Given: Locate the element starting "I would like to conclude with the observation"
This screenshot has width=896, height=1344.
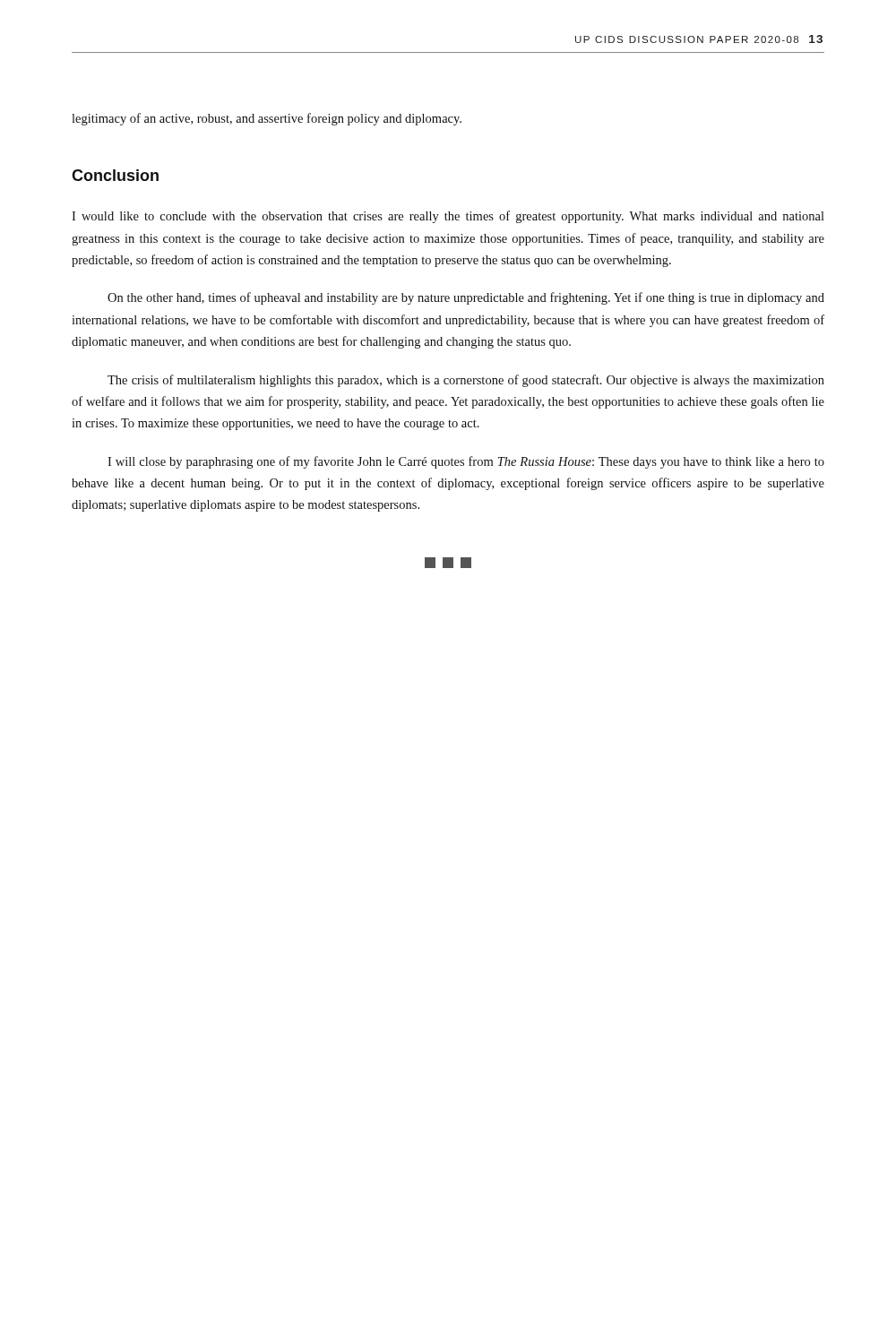Looking at the screenshot, I should [448, 238].
